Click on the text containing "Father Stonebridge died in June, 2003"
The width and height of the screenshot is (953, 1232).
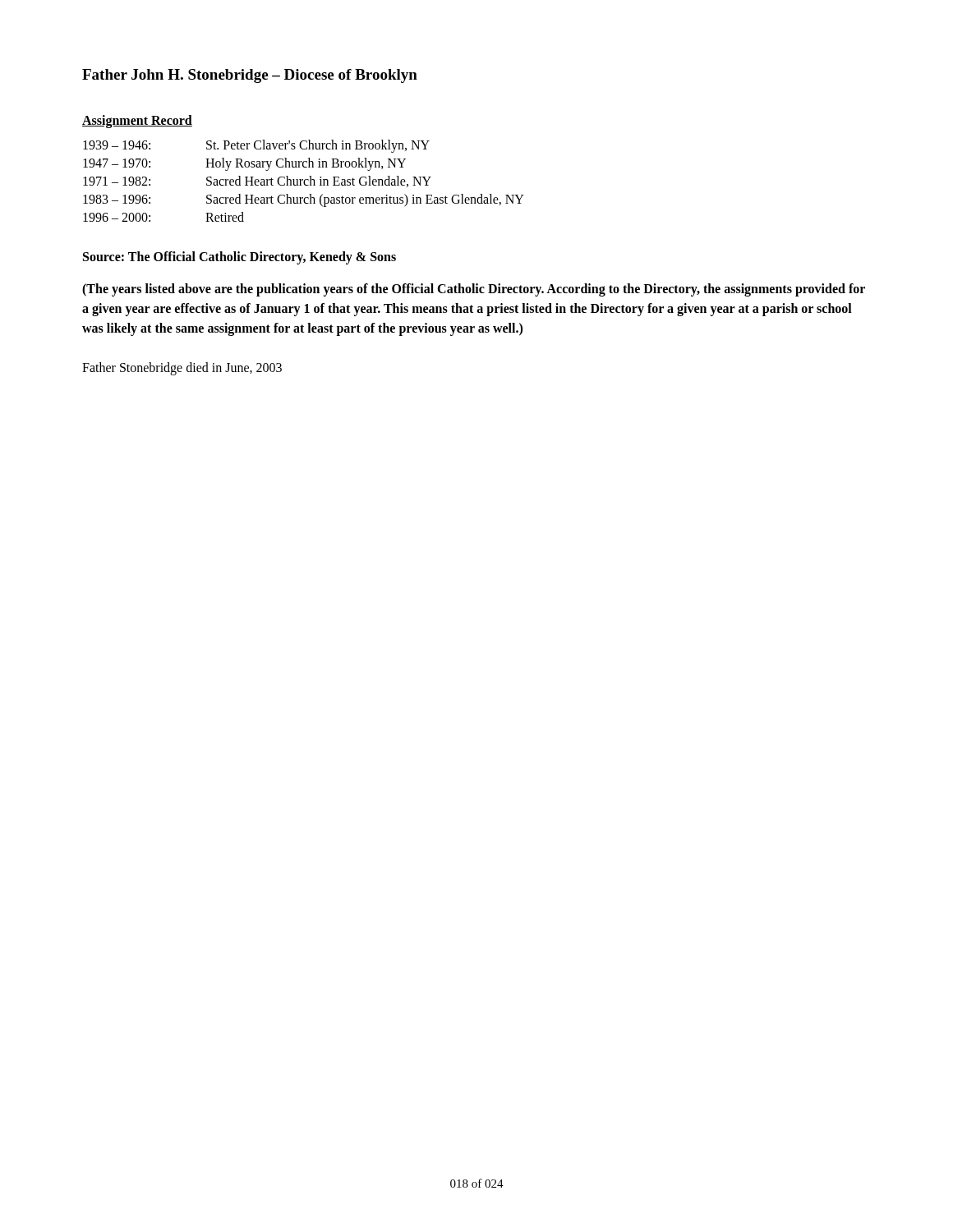[x=182, y=368]
